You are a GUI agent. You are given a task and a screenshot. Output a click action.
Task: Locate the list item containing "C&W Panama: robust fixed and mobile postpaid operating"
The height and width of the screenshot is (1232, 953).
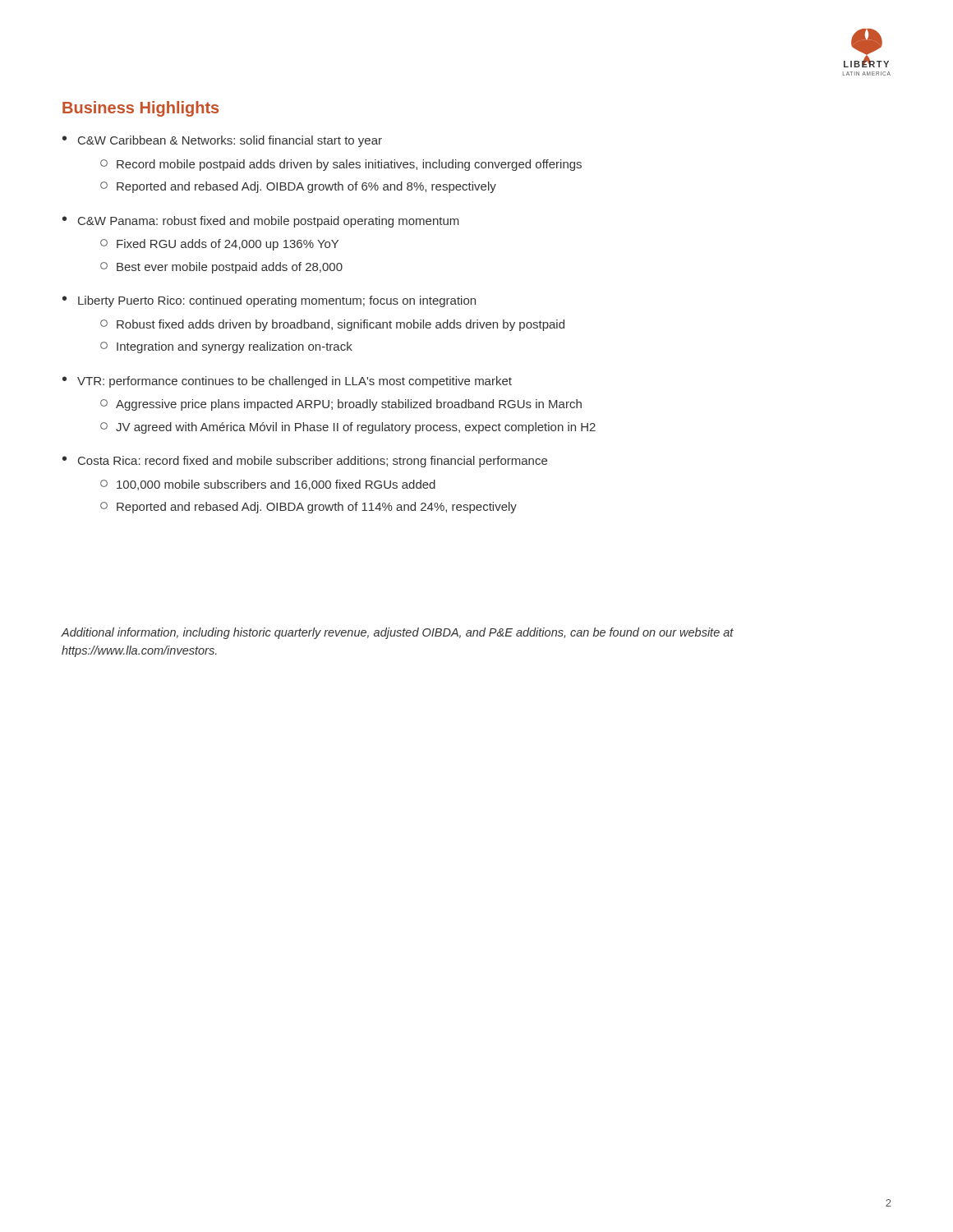[268, 220]
